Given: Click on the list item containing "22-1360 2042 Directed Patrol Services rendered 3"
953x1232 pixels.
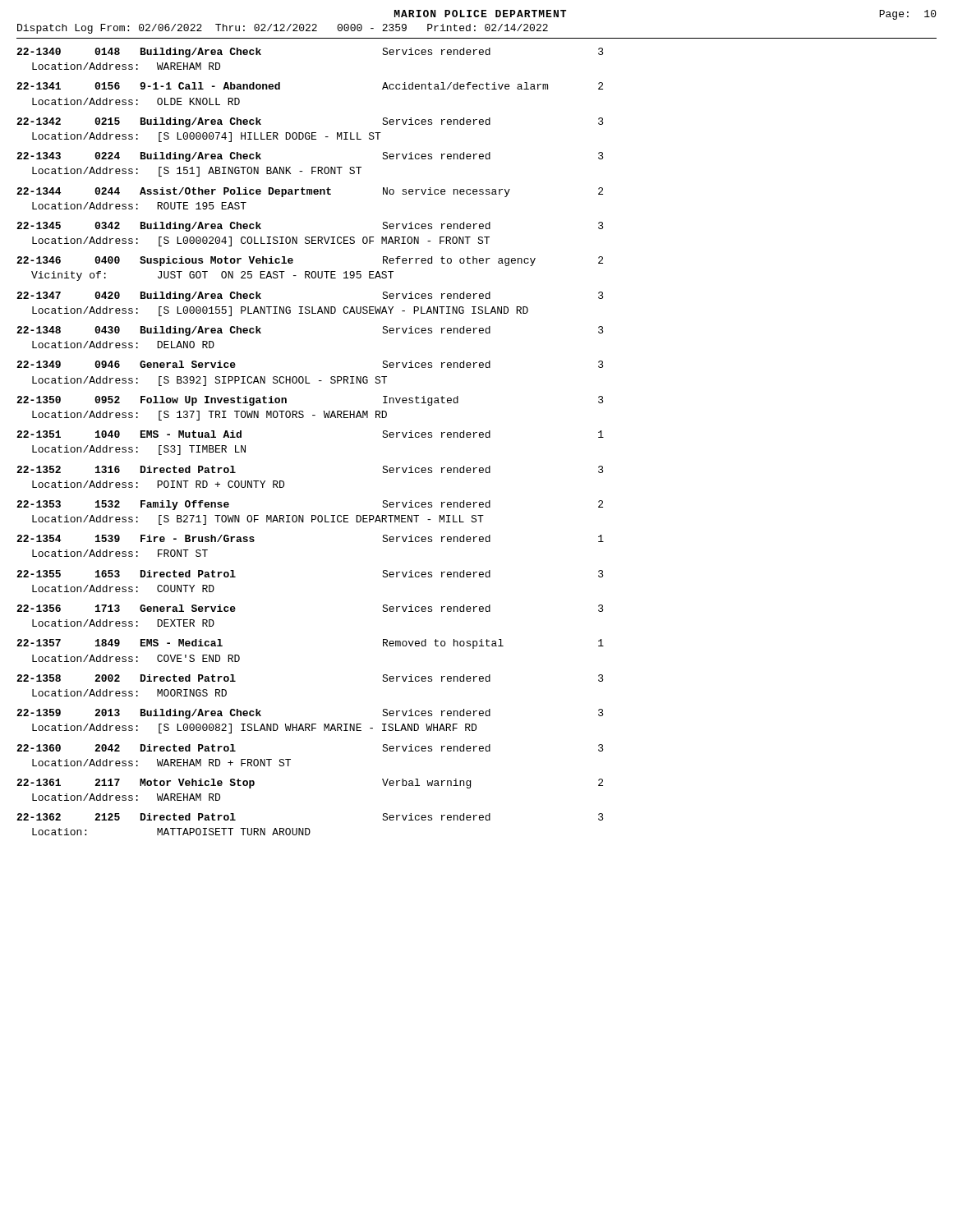Looking at the screenshot, I should [476, 756].
